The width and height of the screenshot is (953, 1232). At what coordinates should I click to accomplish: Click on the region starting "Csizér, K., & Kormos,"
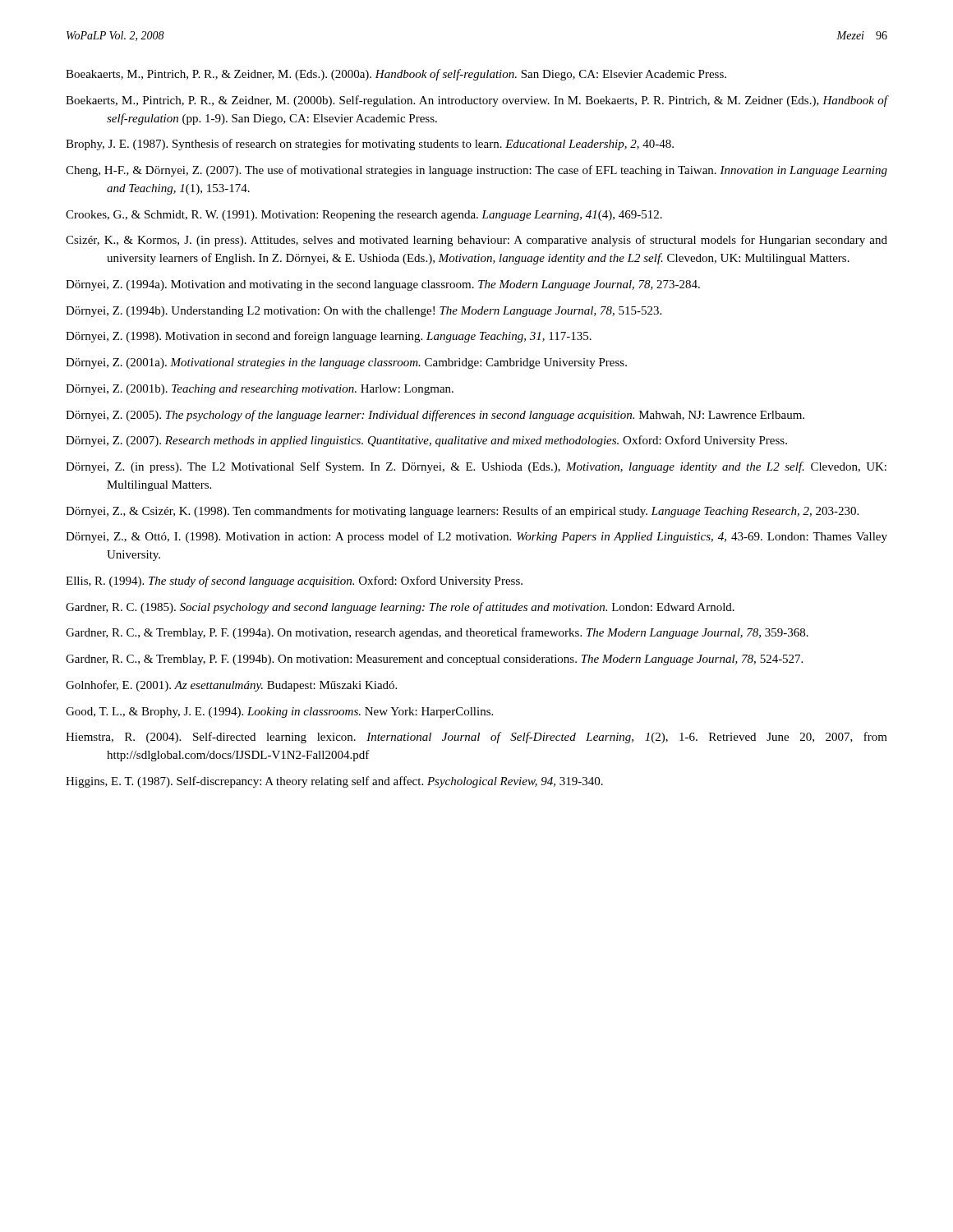476,249
